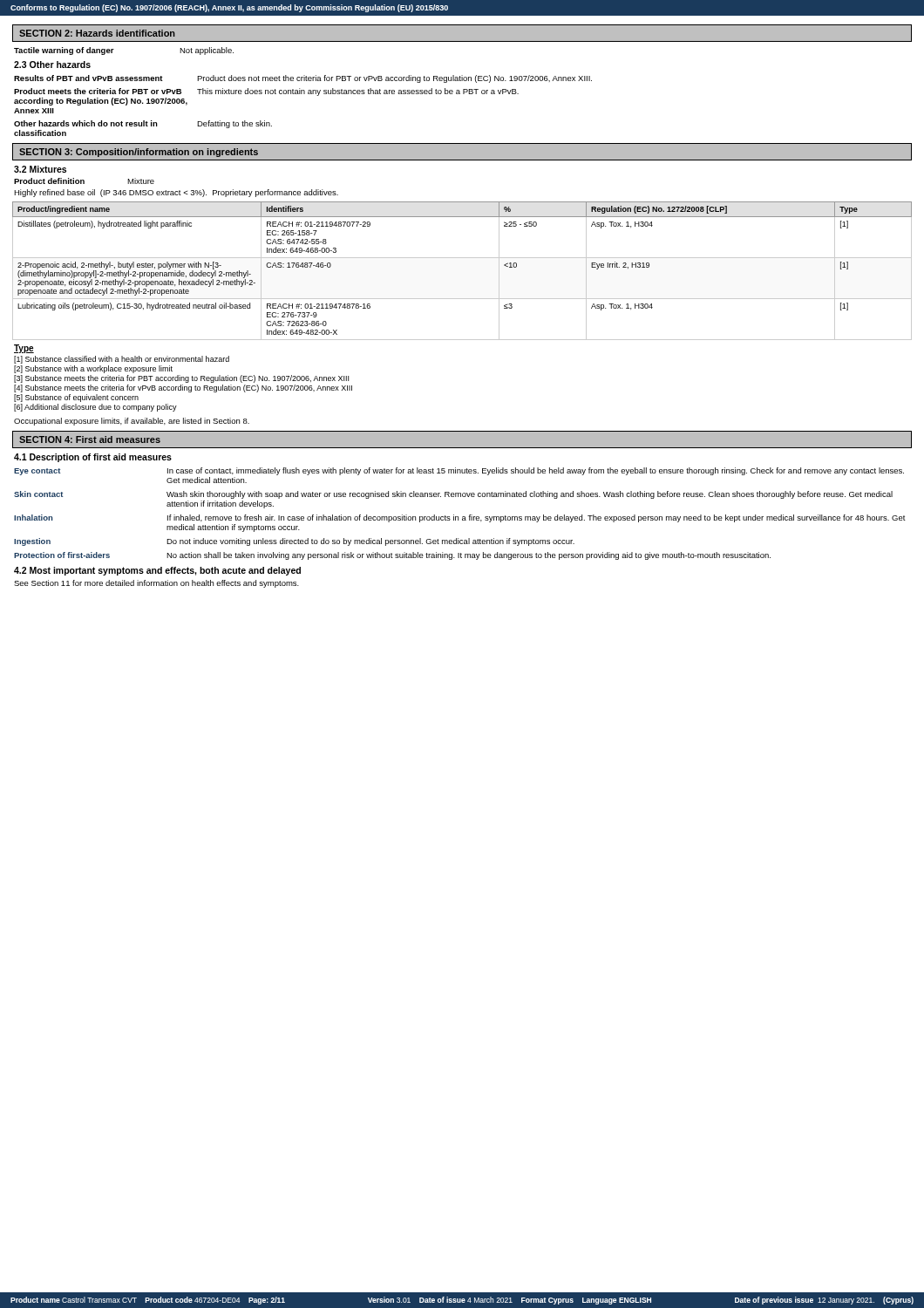The width and height of the screenshot is (924, 1308).
Task: Where is the passage that starts "Product meets the criteria for"?
Action: (x=462, y=101)
